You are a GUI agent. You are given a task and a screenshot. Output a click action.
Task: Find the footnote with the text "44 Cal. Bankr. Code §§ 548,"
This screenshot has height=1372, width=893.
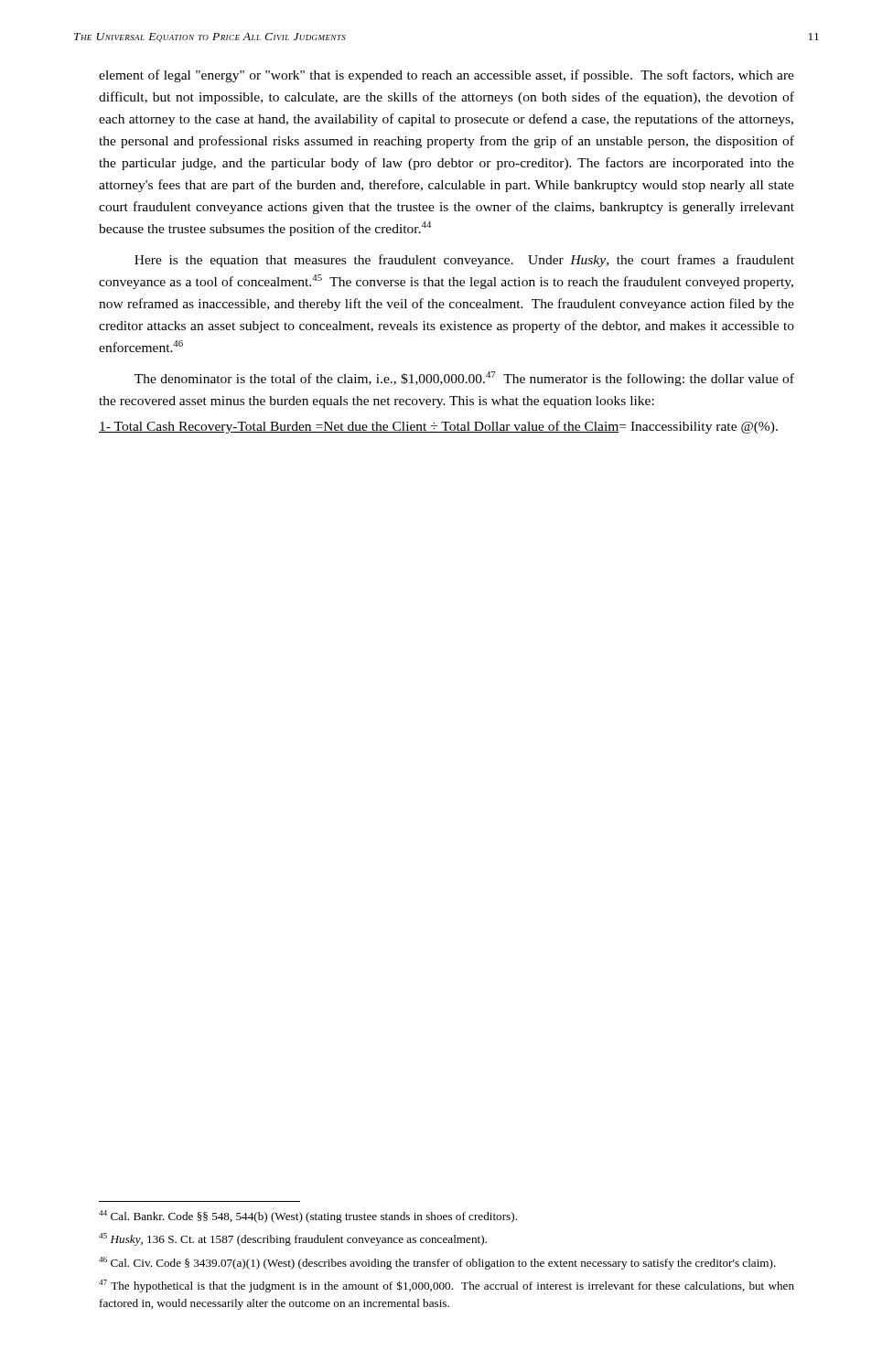click(x=308, y=1216)
